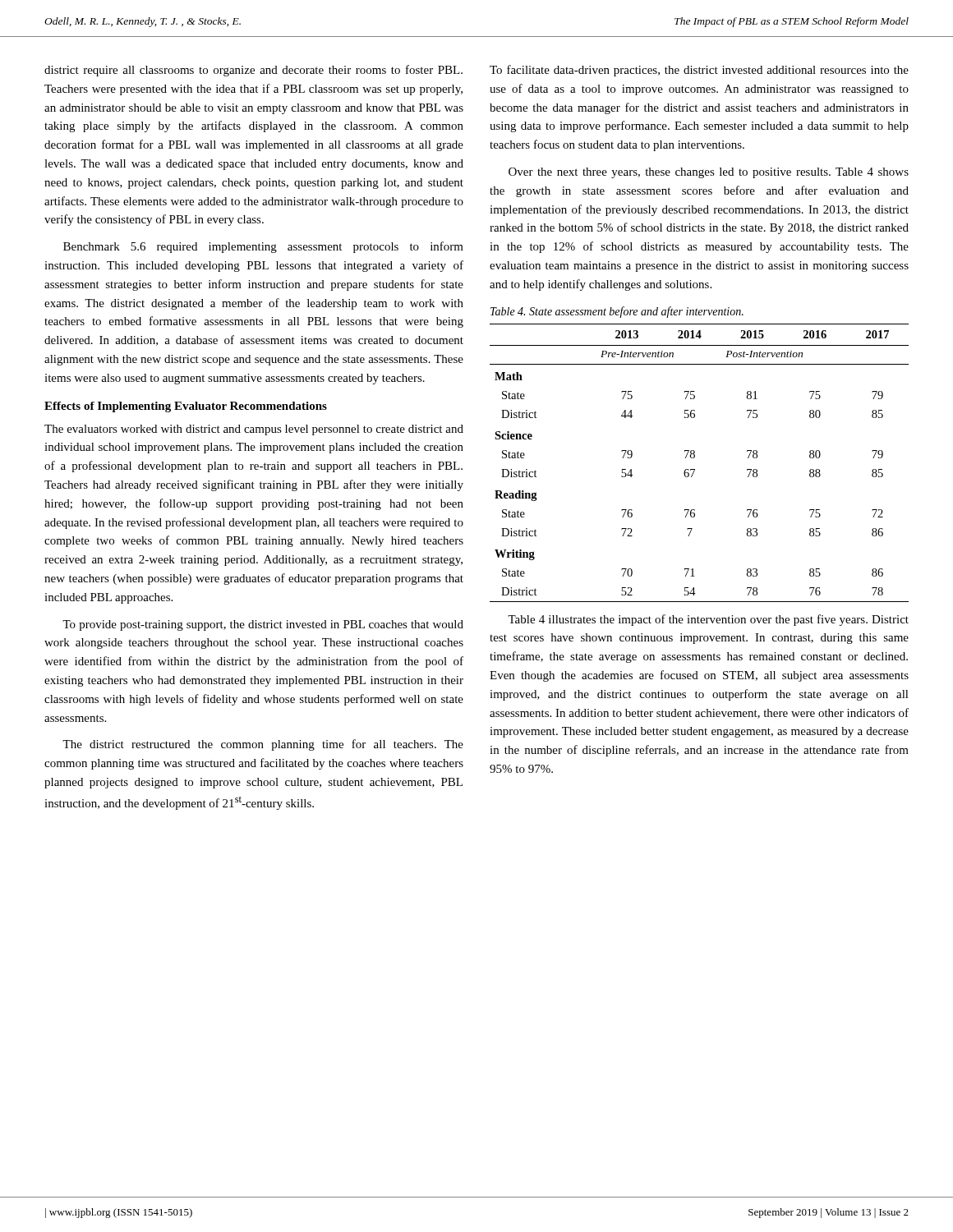Screen dimensions: 1232x953
Task: Select the text block that says "district require all"
Action: coord(254,145)
